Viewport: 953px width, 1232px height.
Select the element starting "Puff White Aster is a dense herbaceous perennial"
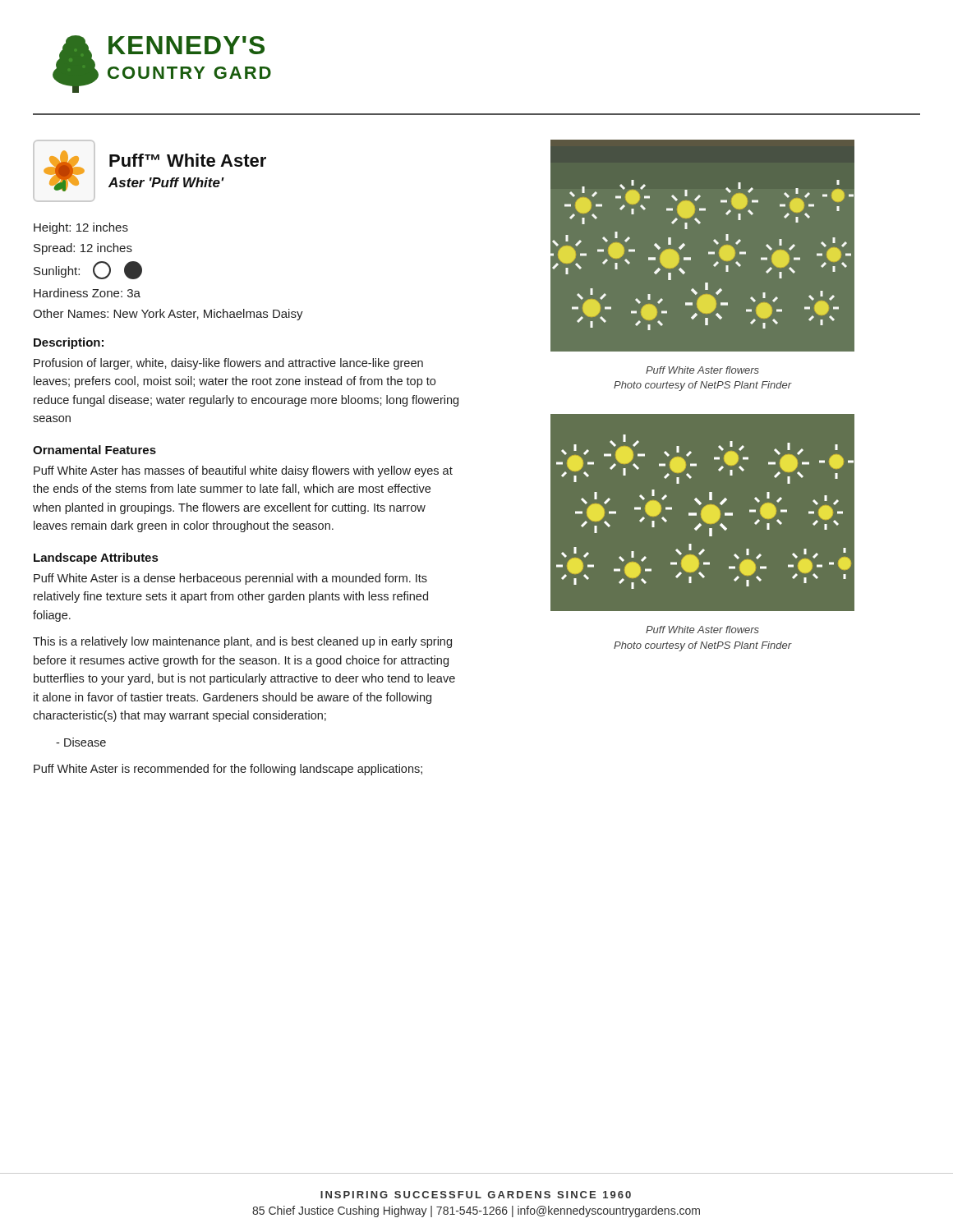(x=231, y=596)
